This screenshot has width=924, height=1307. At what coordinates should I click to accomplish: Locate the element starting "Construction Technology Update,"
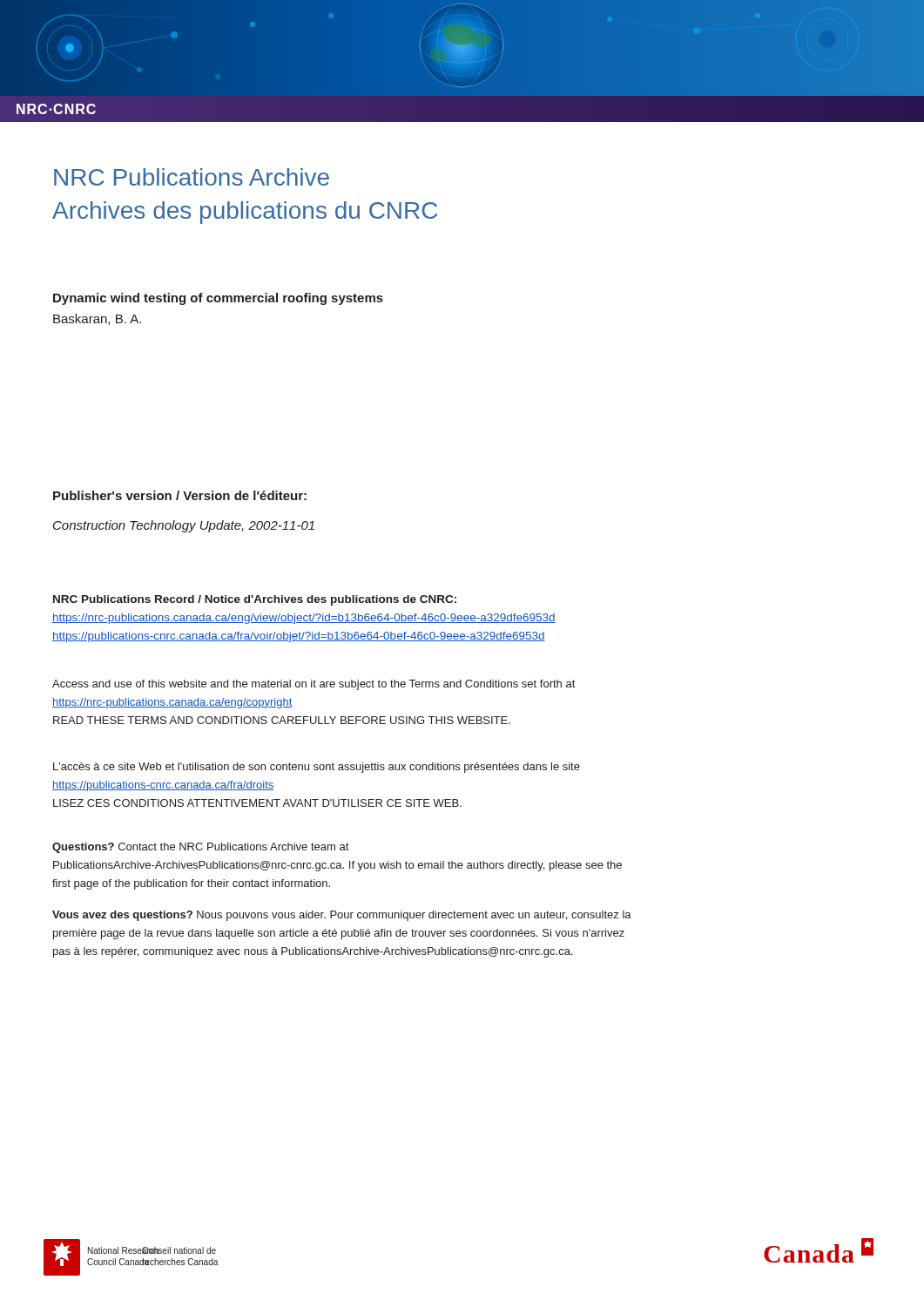pos(184,525)
